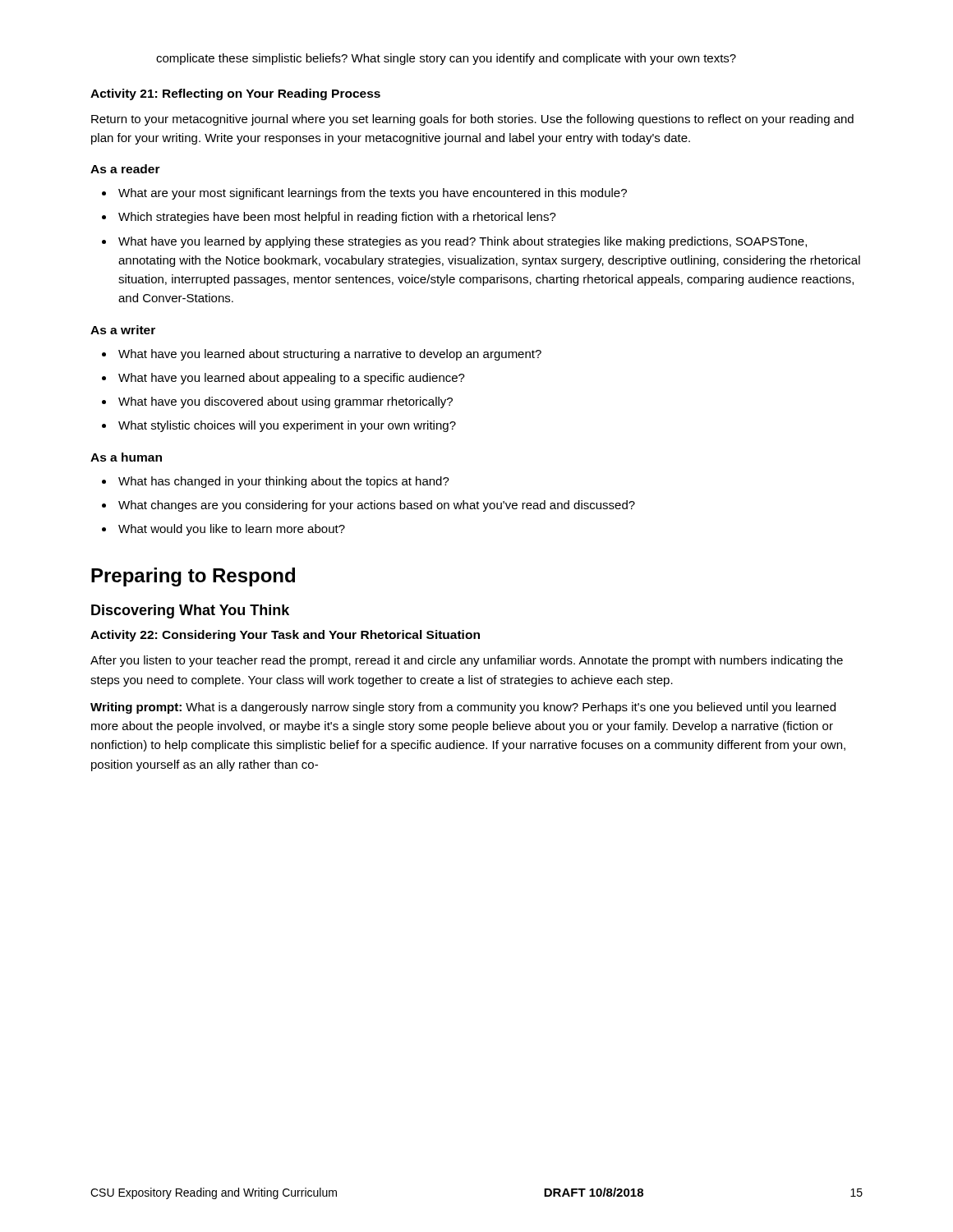Click the passage that begins "Which strategies have"
The width and height of the screenshot is (953, 1232).
click(x=337, y=217)
